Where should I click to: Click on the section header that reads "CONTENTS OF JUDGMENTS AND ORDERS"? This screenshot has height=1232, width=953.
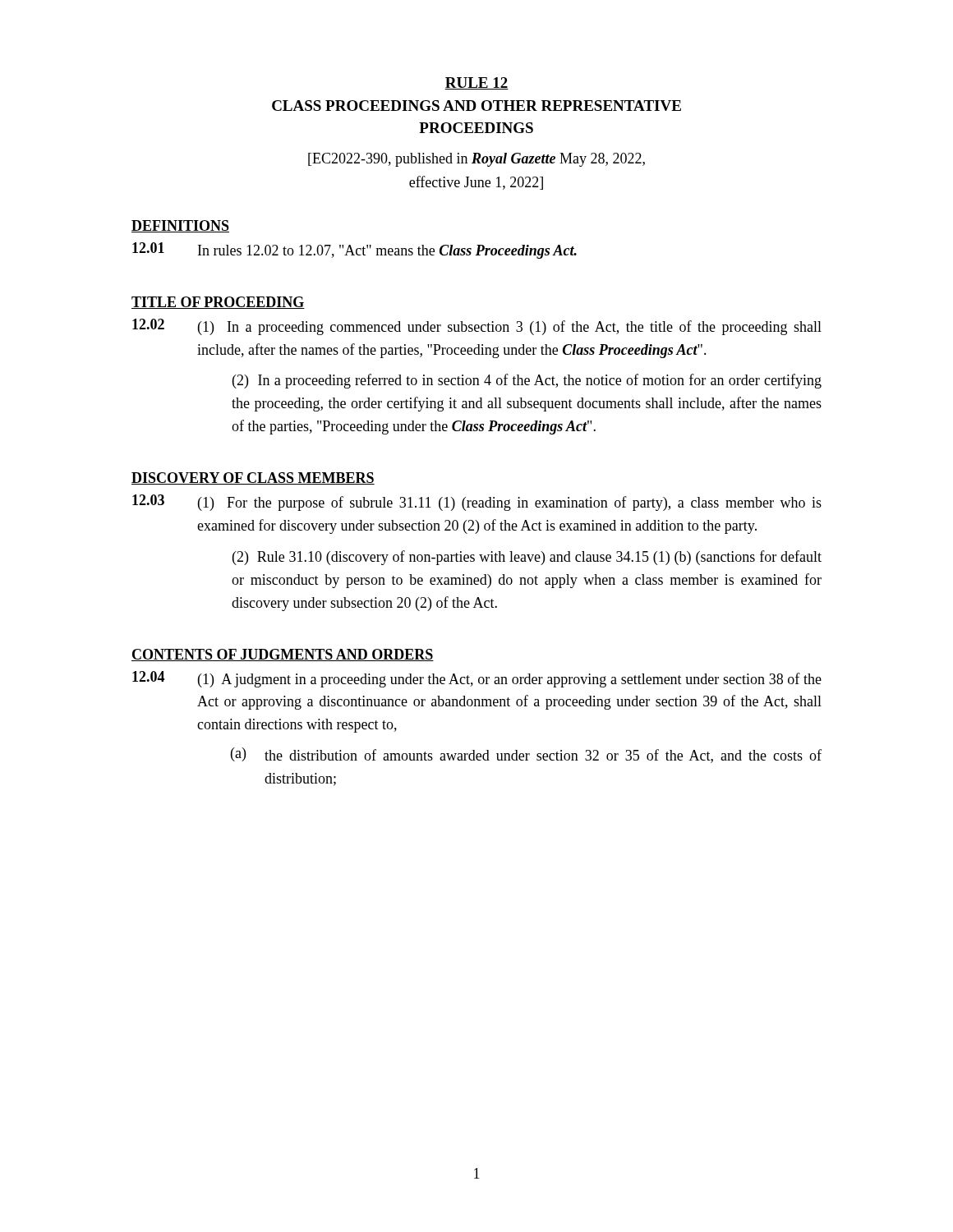282,655
